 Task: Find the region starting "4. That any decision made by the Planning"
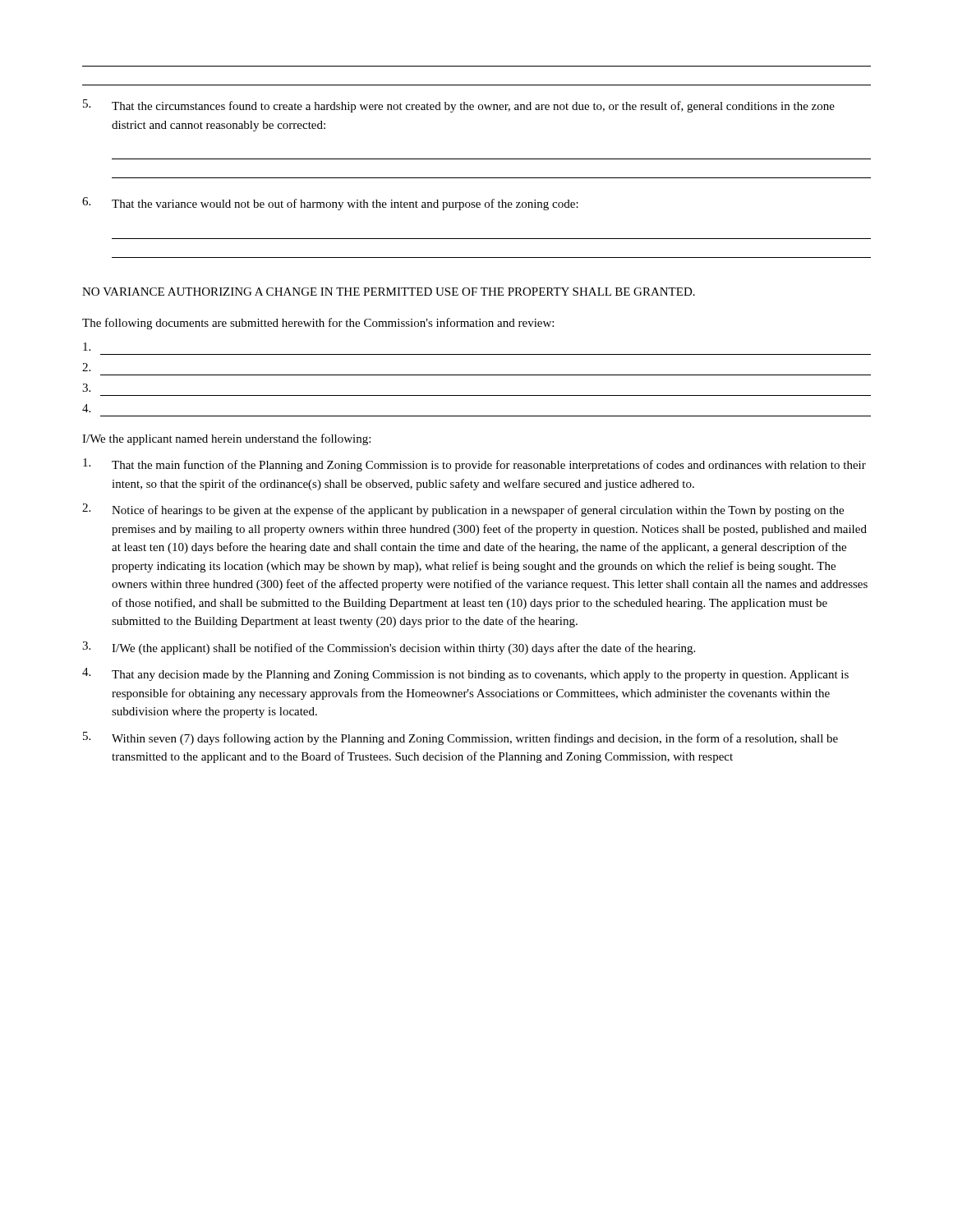(x=476, y=693)
